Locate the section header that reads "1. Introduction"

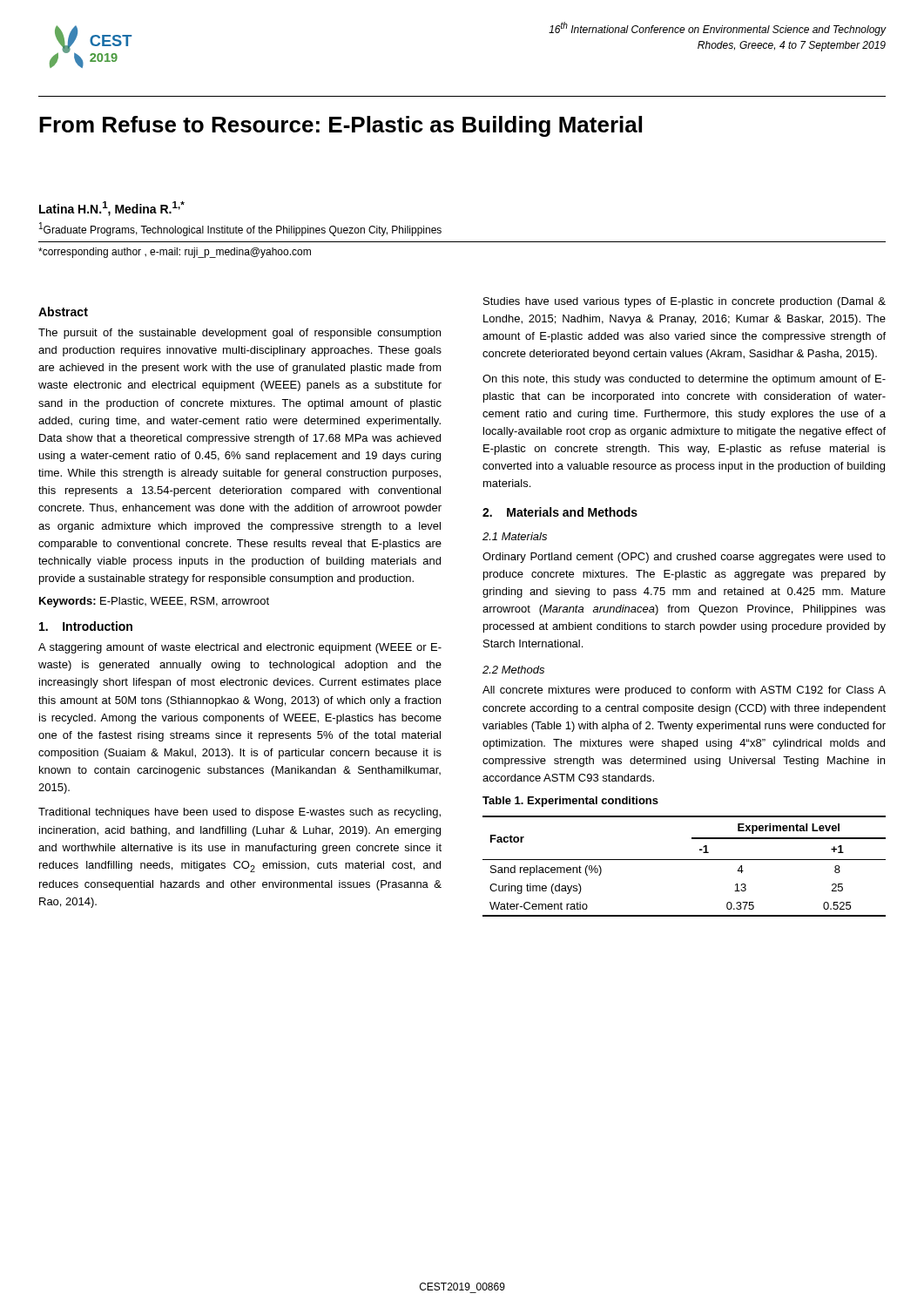[86, 627]
